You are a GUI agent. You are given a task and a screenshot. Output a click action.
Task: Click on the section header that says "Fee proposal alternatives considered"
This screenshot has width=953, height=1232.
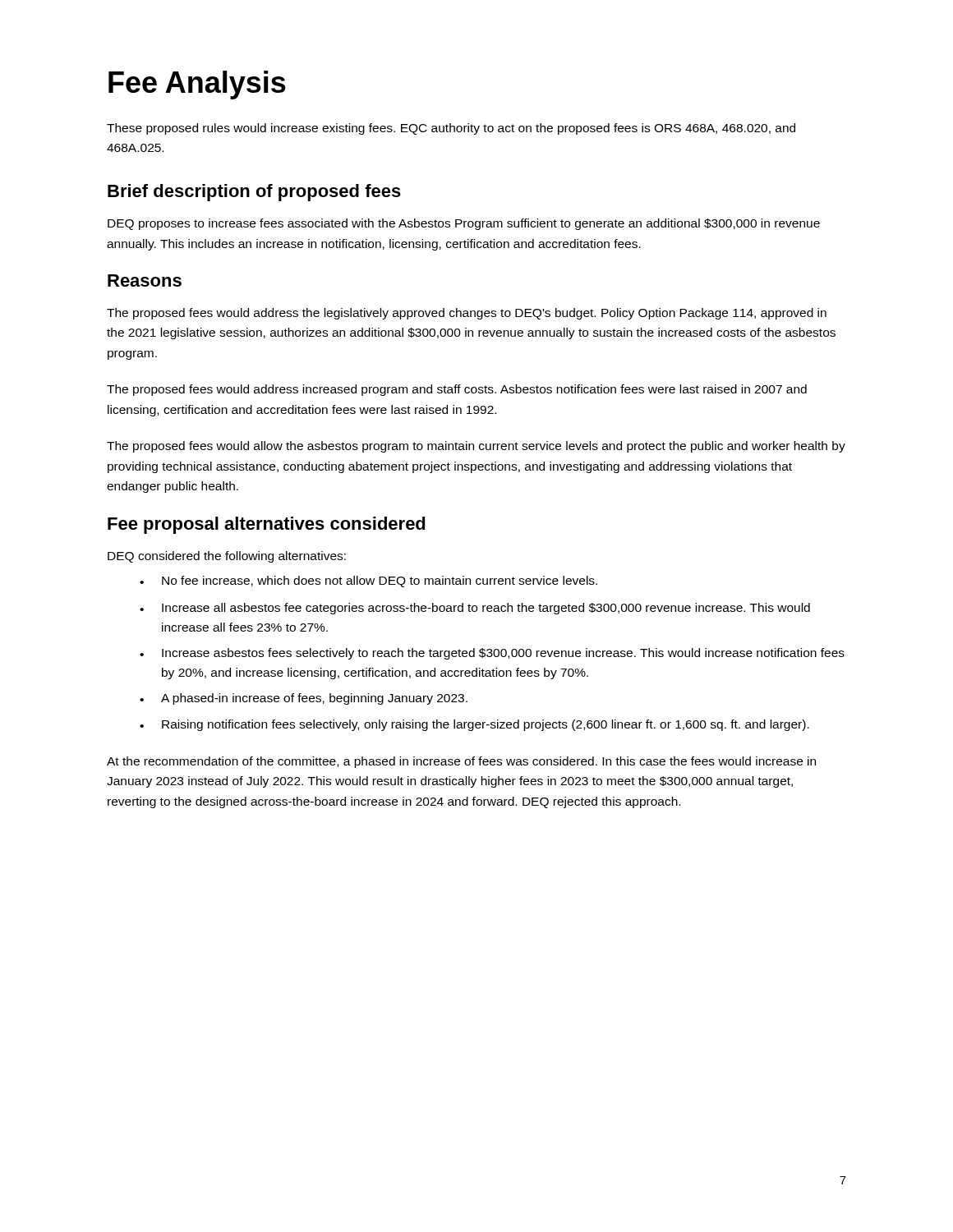tap(267, 523)
